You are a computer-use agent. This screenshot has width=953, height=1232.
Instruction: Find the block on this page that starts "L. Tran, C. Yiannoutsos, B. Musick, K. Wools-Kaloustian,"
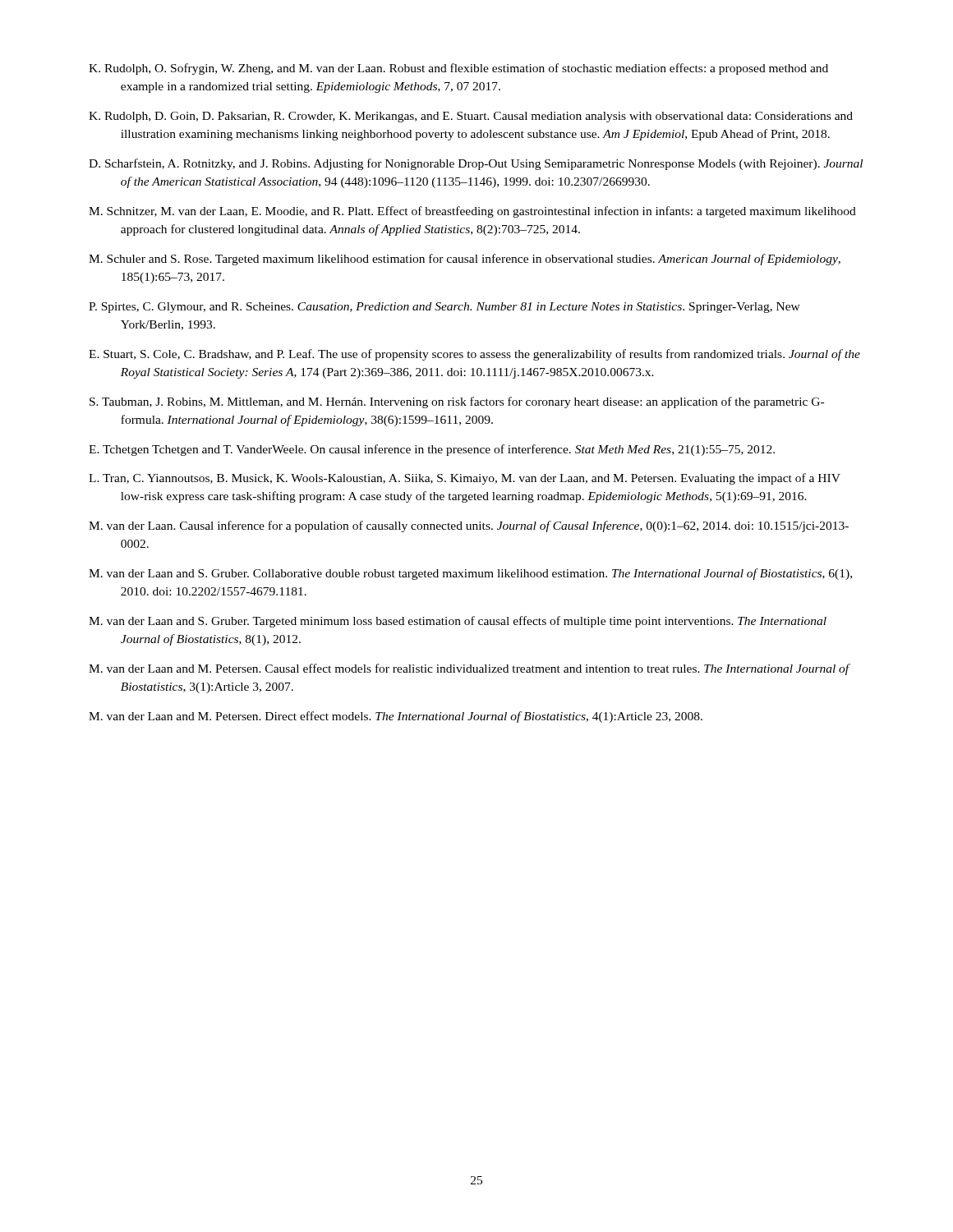(464, 487)
